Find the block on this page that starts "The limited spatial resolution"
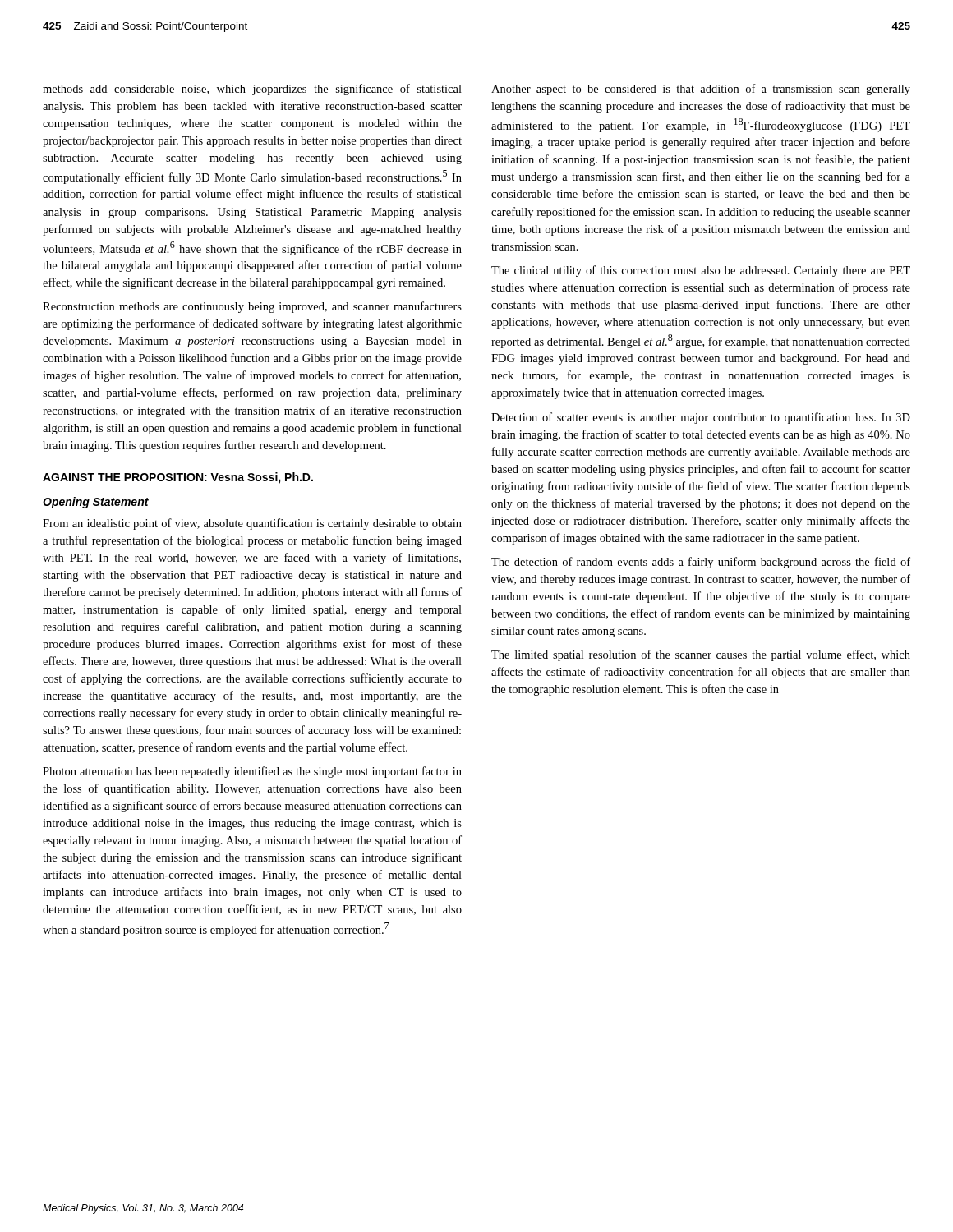 (701, 672)
